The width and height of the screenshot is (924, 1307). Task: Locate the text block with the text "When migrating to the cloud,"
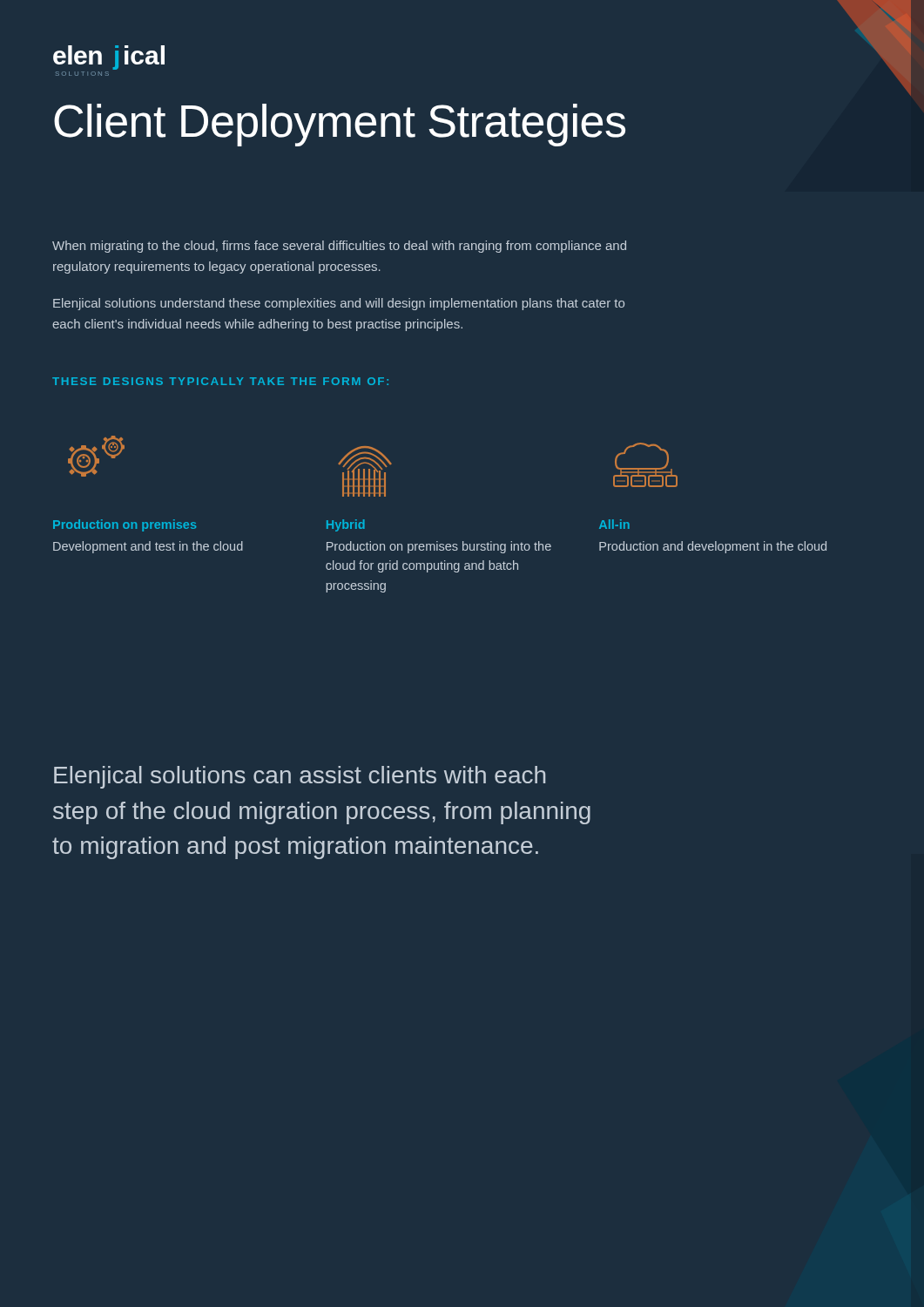tap(339, 247)
